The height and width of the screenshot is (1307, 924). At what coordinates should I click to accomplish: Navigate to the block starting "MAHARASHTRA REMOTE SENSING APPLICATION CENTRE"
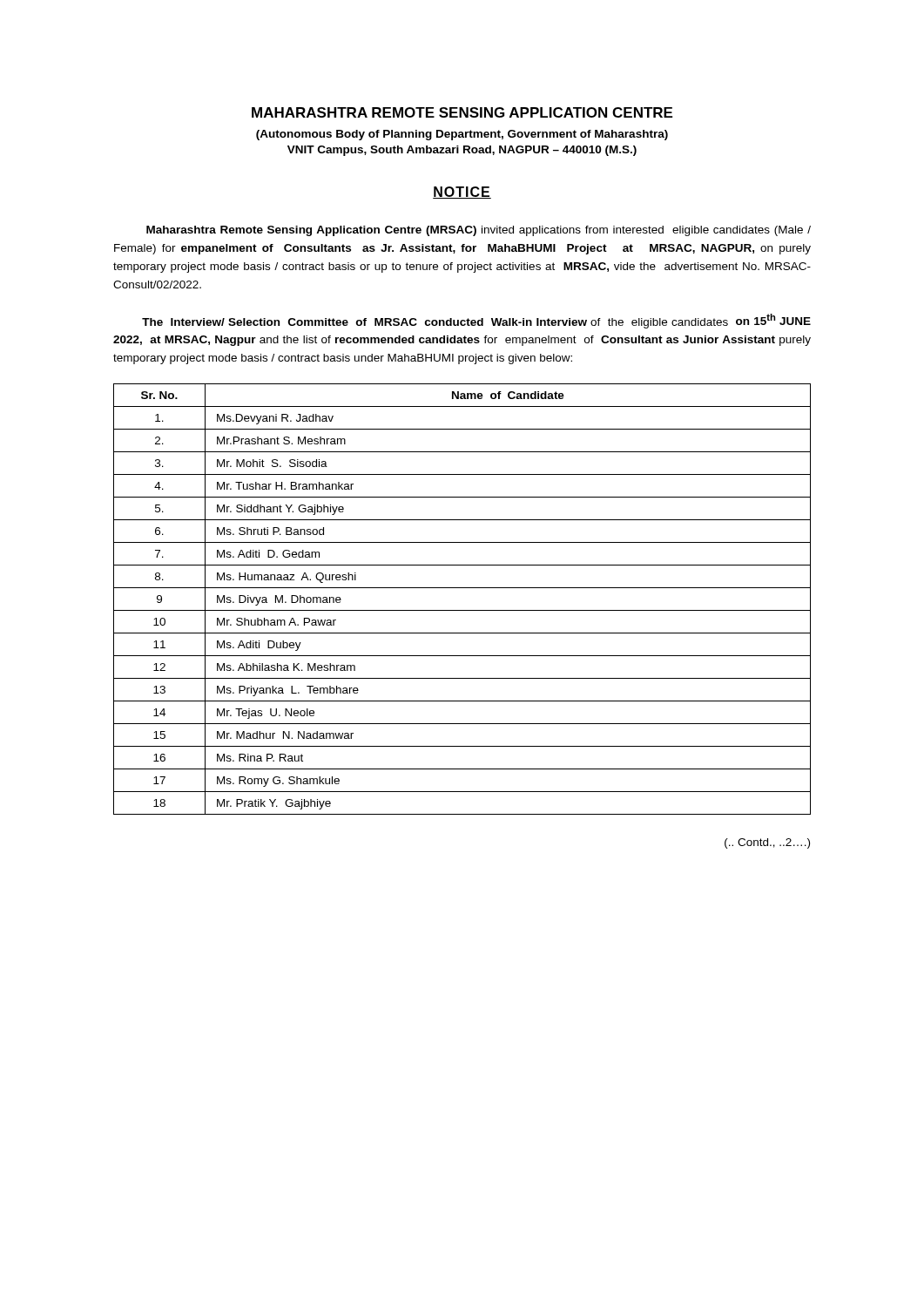[x=462, y=113]
